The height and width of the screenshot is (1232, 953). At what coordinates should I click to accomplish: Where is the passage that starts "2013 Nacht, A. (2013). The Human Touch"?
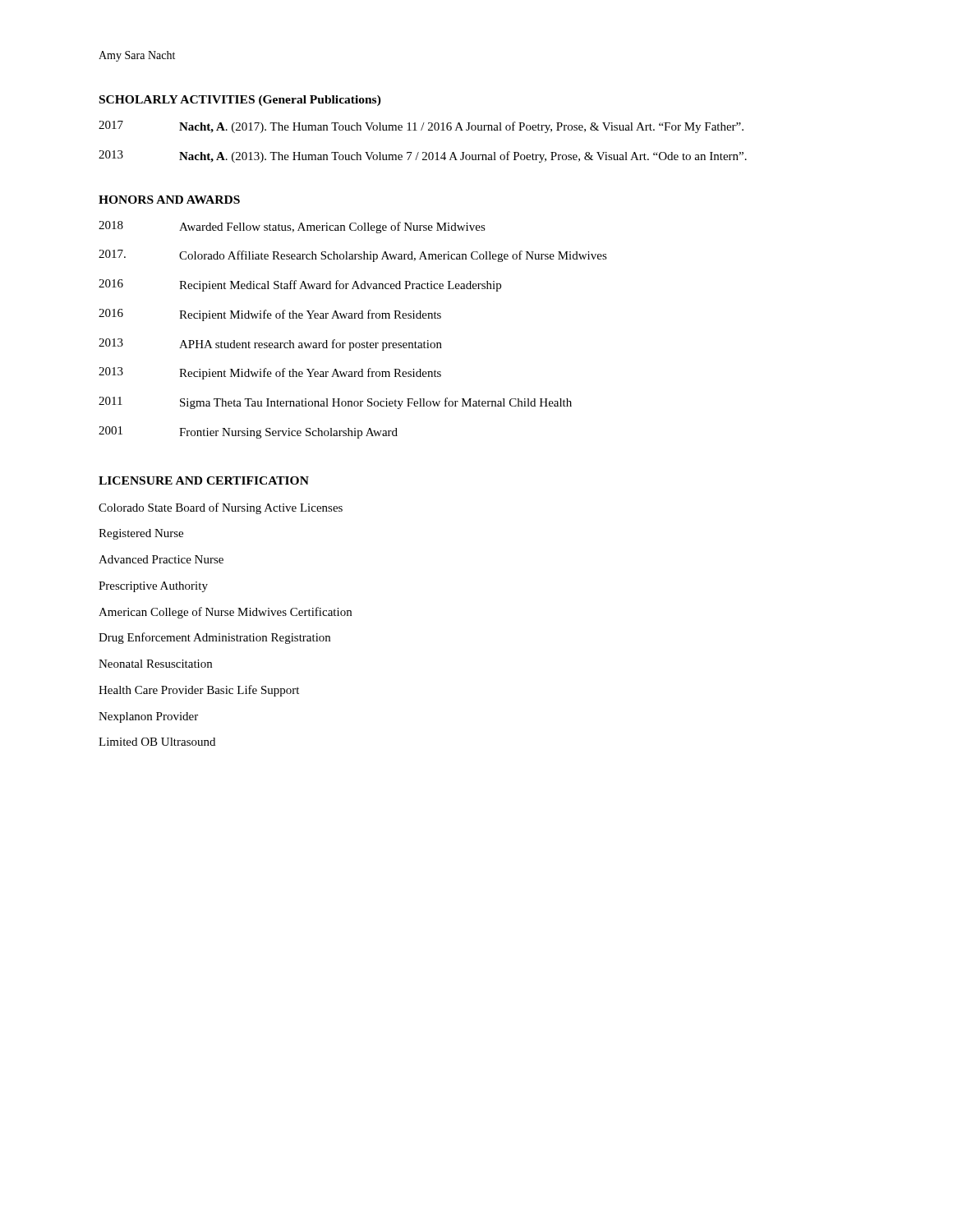[x=476, y=157]
